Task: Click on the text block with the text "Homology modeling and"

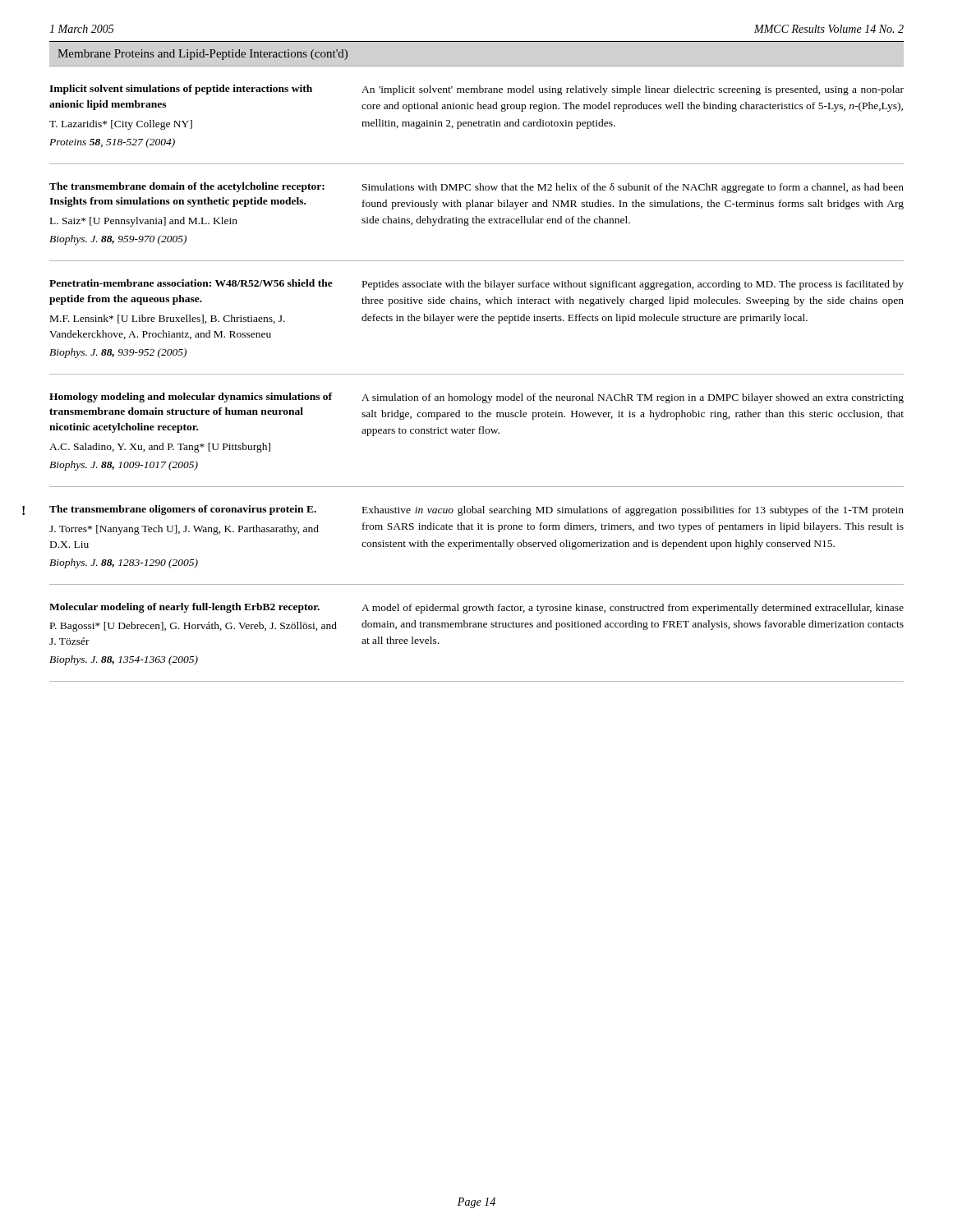Action: point(196,431)
